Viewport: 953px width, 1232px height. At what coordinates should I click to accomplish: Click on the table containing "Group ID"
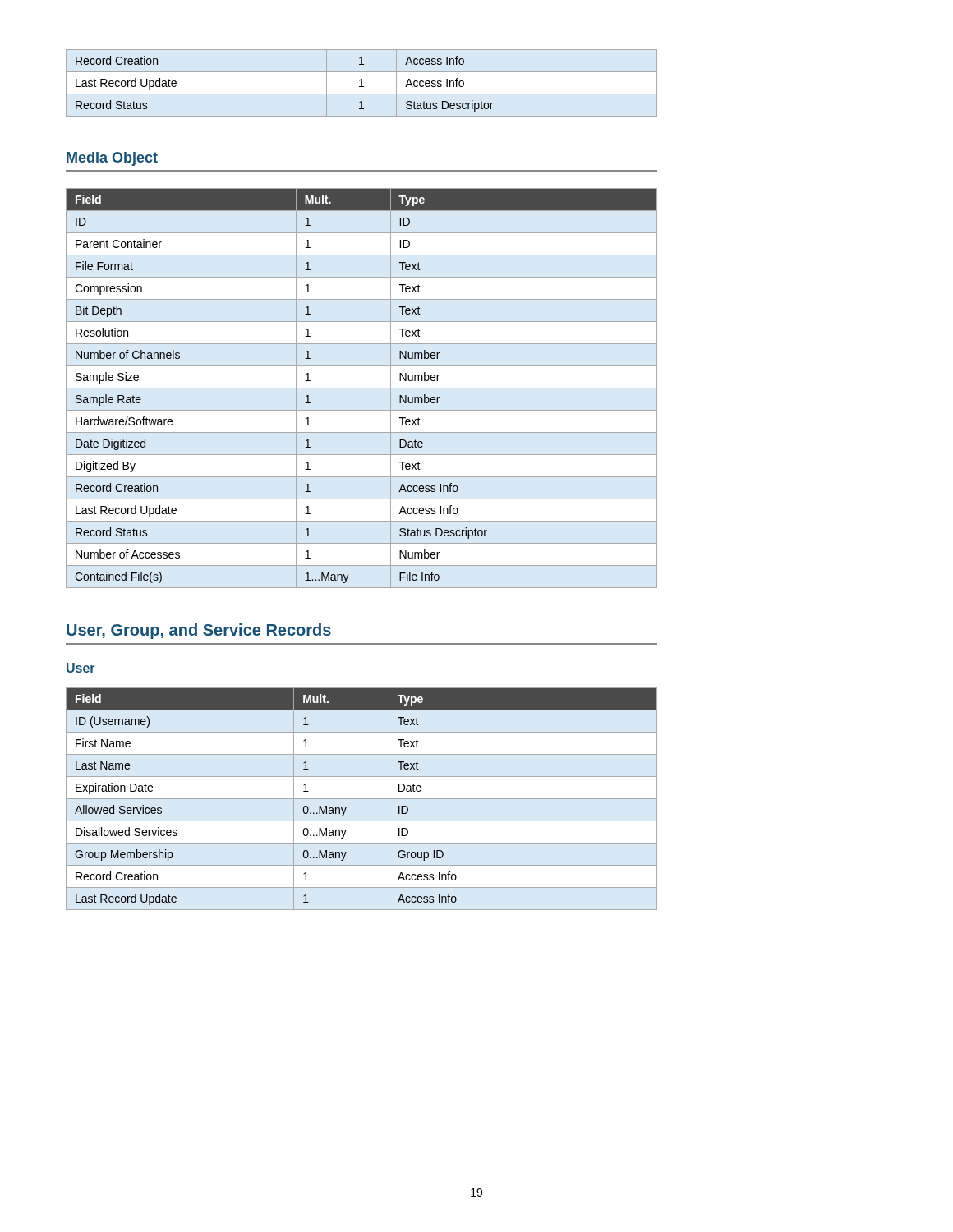click(476, 799)
